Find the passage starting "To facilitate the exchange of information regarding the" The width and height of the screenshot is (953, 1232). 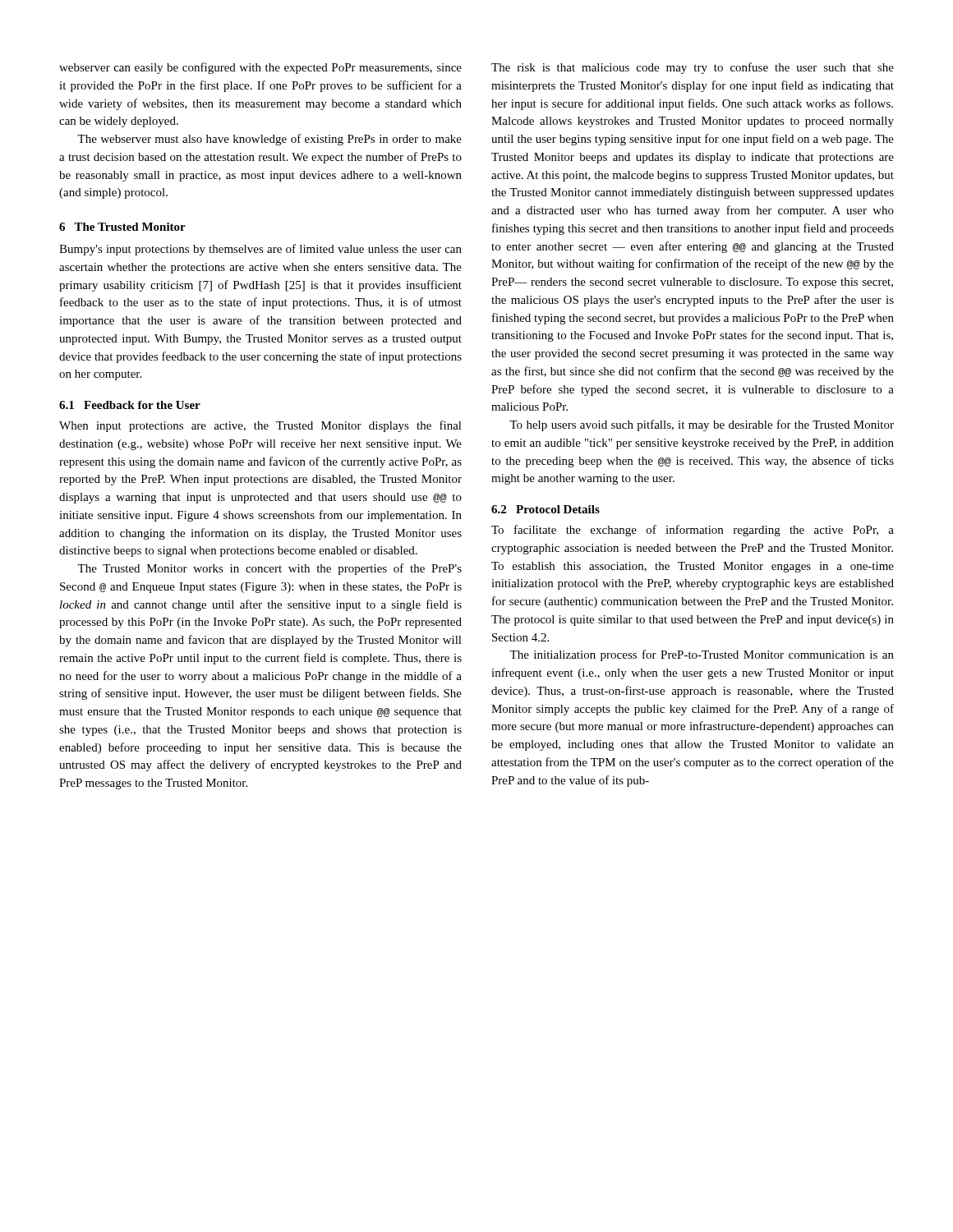(693, 655)
